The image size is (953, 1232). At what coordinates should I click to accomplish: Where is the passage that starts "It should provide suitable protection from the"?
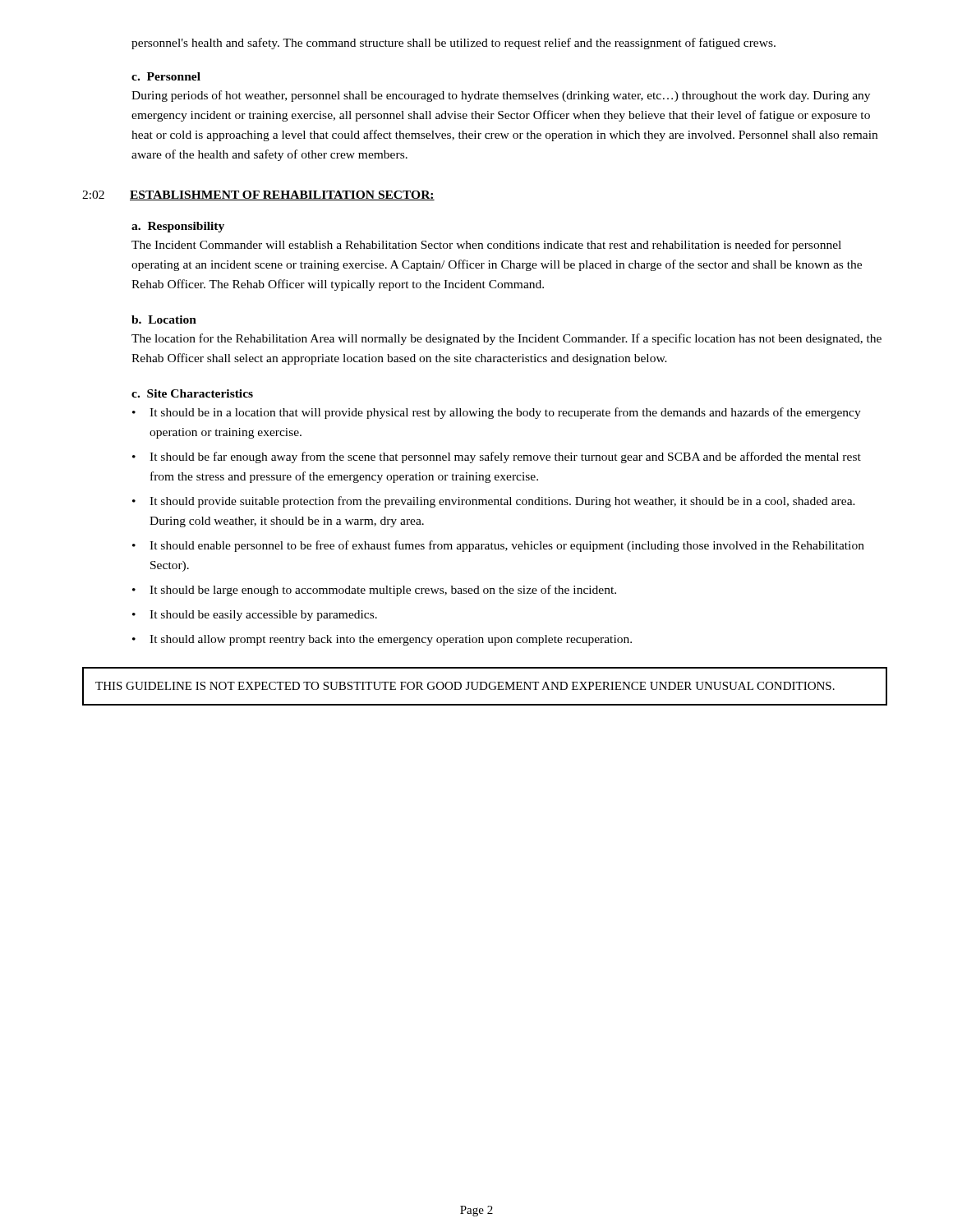[x=503, y=511]
